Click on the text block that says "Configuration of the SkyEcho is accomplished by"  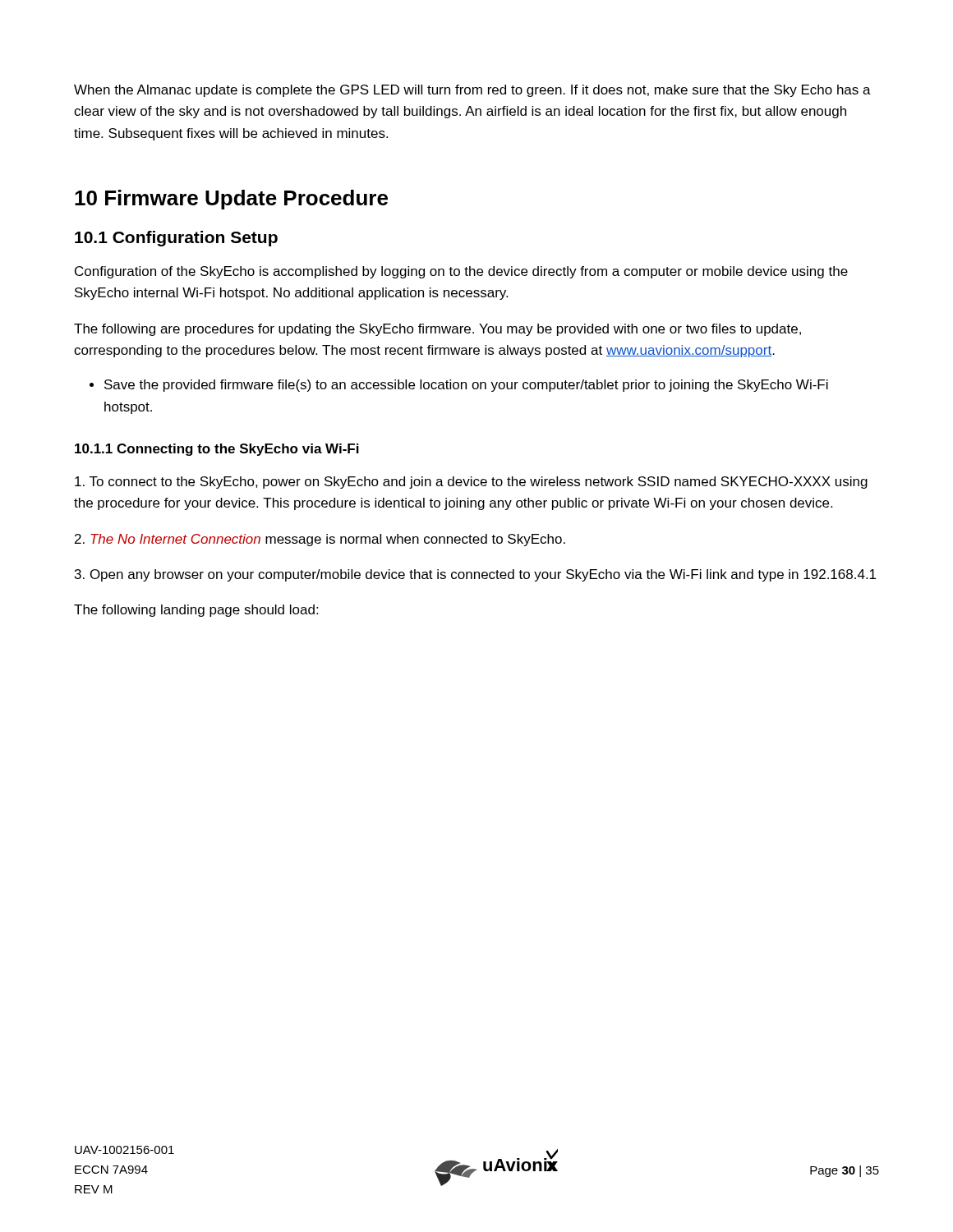pyautogui.click(x=476, y=283)
